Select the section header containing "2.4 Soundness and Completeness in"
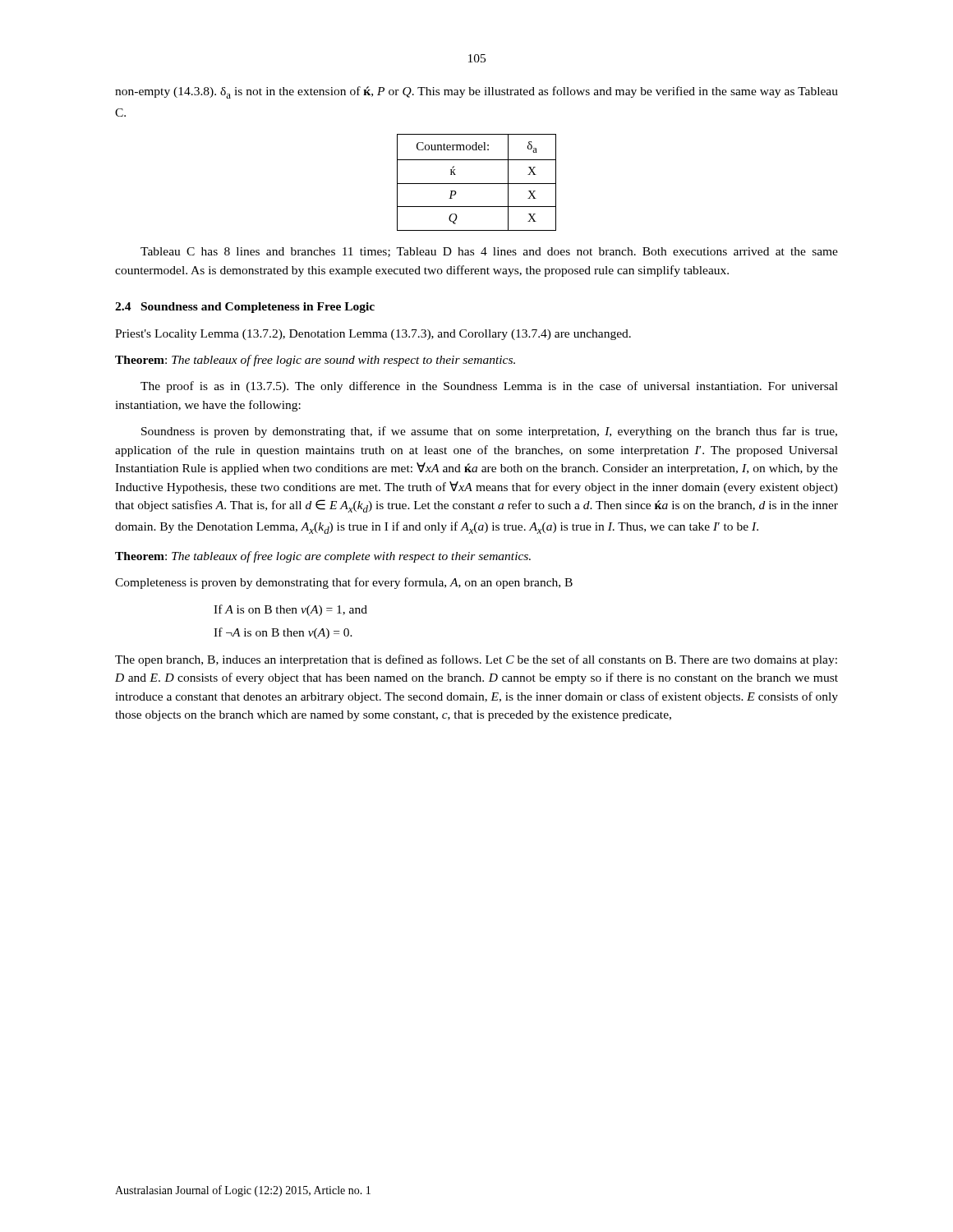 [245, 306]
